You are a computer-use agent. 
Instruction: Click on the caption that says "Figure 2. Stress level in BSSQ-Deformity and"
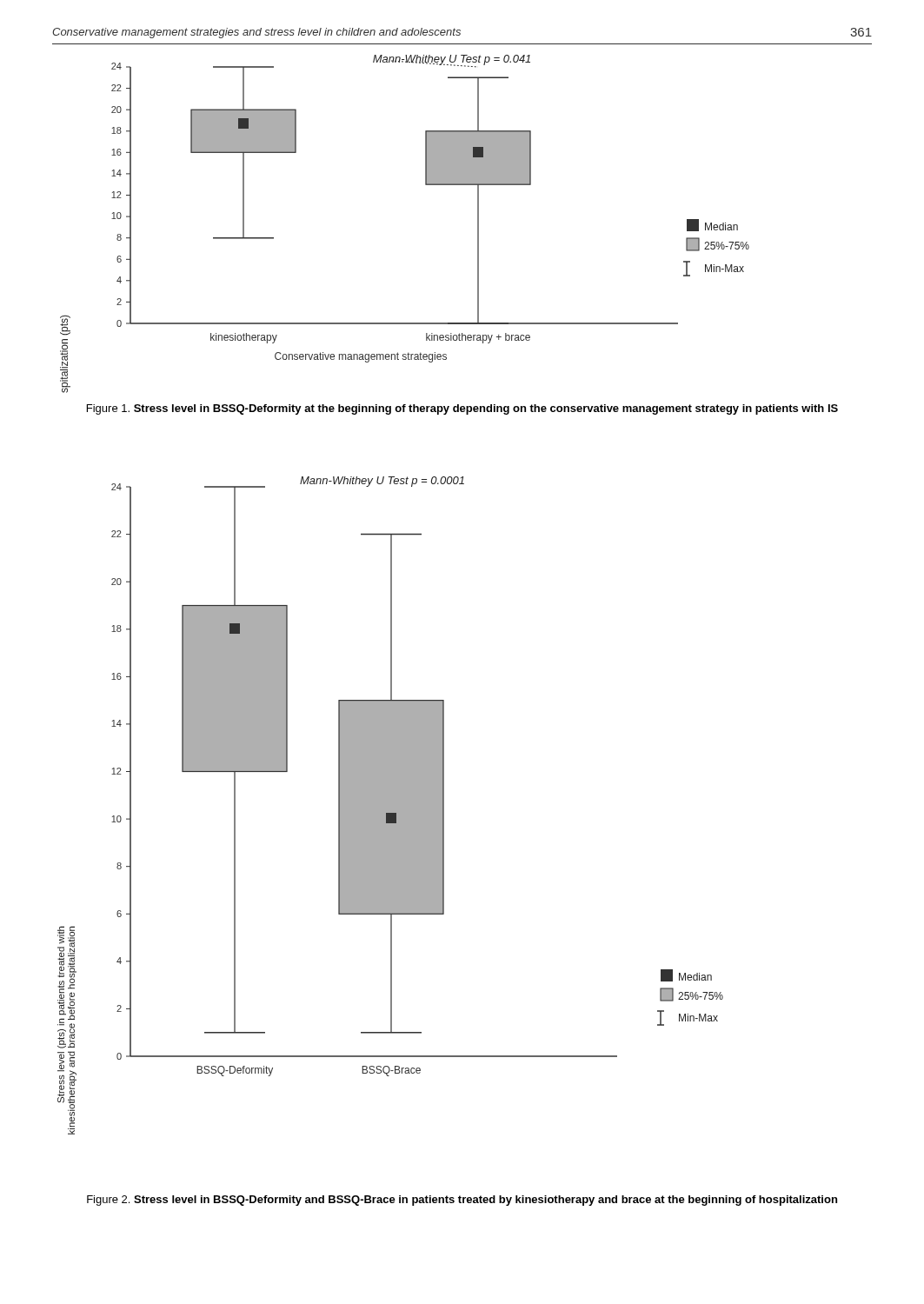pyautogui.click(x=462, y=1199)
